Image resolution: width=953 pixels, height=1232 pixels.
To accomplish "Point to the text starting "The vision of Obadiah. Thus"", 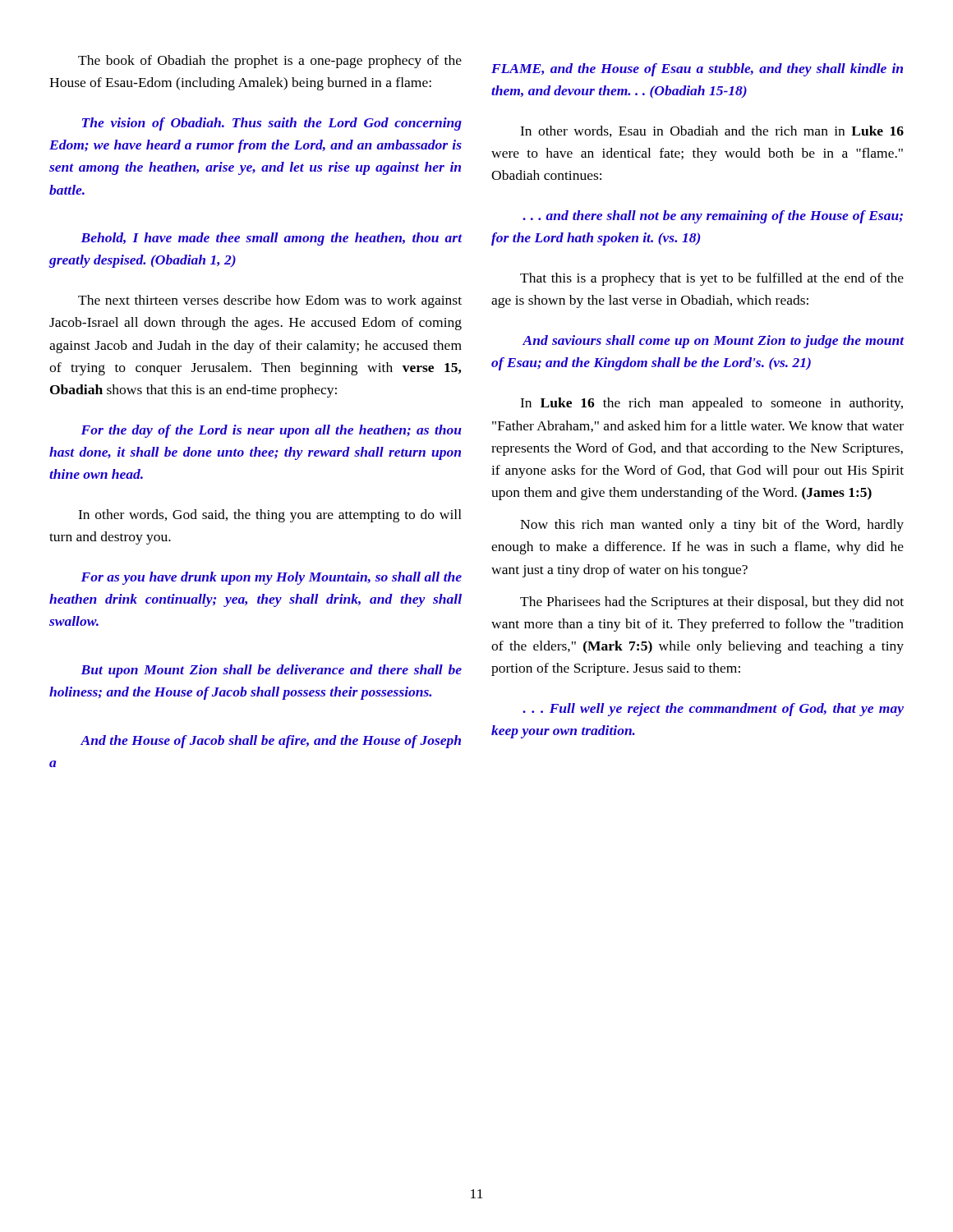I will [255, 156].
